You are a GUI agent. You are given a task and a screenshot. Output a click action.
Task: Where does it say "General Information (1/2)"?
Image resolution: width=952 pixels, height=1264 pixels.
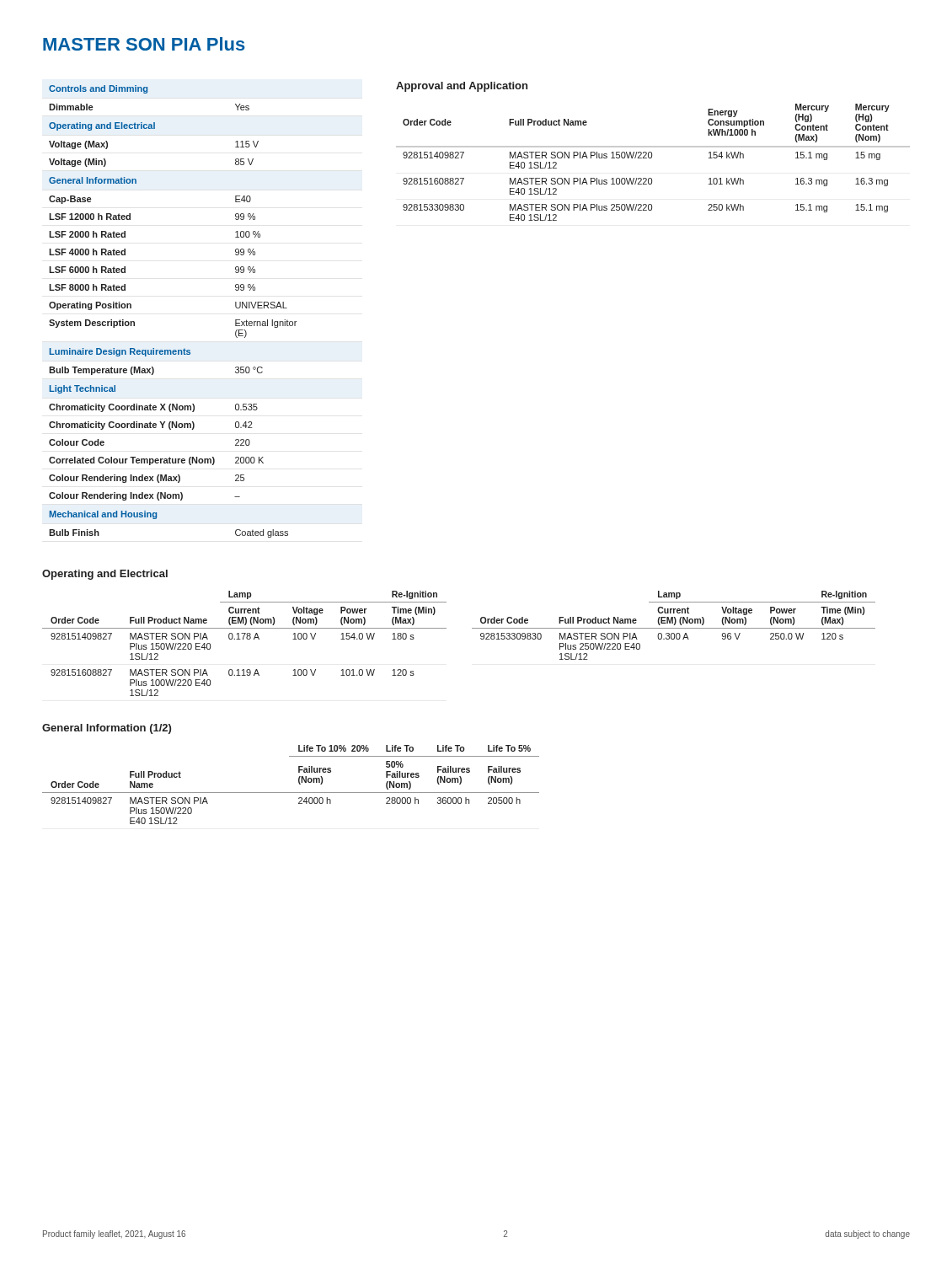107,728
